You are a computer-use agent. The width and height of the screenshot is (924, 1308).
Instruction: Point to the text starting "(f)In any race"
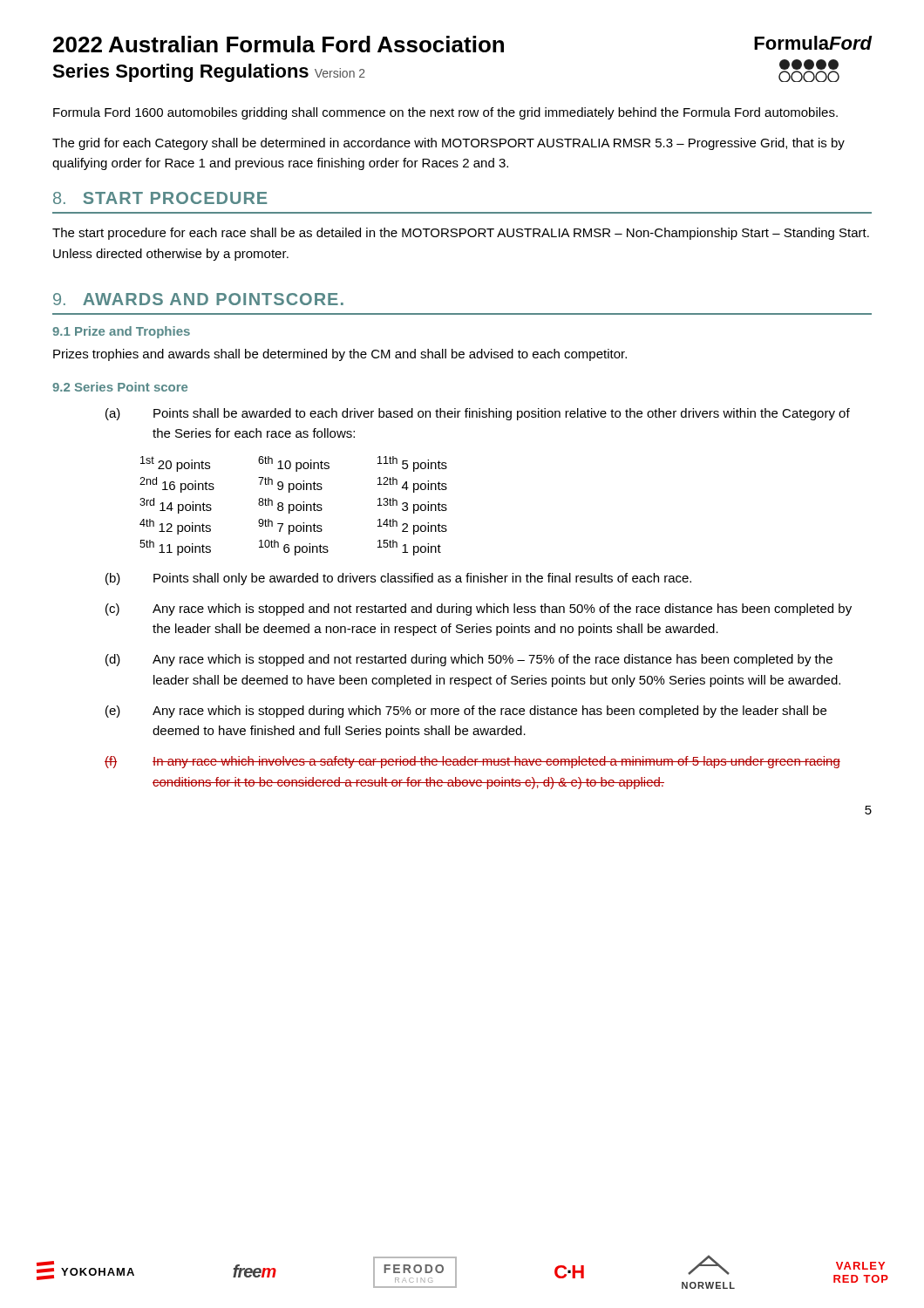(x=486, y=771)
